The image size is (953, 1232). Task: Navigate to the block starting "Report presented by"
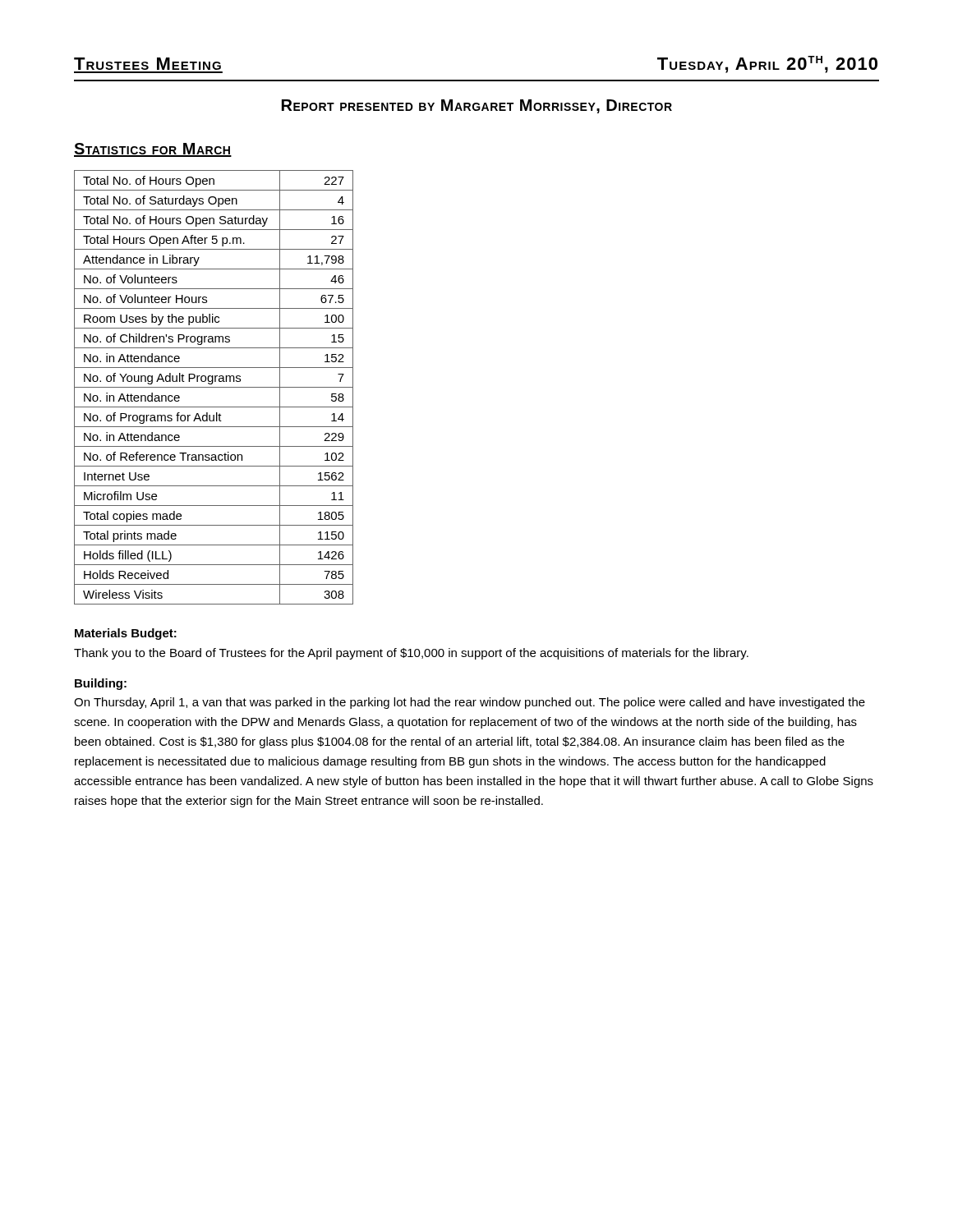(x=476, y=105)
